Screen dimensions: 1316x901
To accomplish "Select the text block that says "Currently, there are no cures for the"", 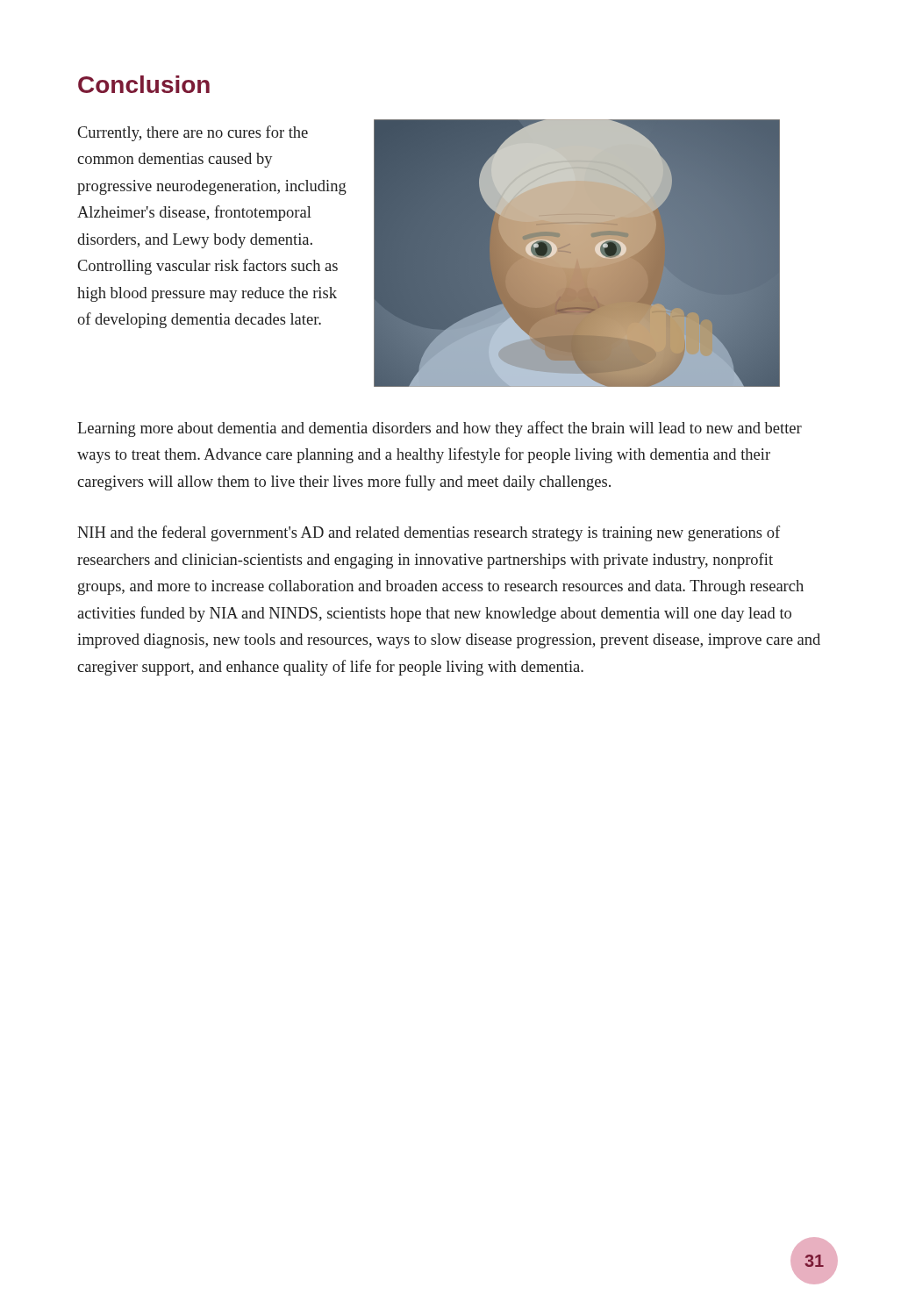I will (x=212, y=226).
